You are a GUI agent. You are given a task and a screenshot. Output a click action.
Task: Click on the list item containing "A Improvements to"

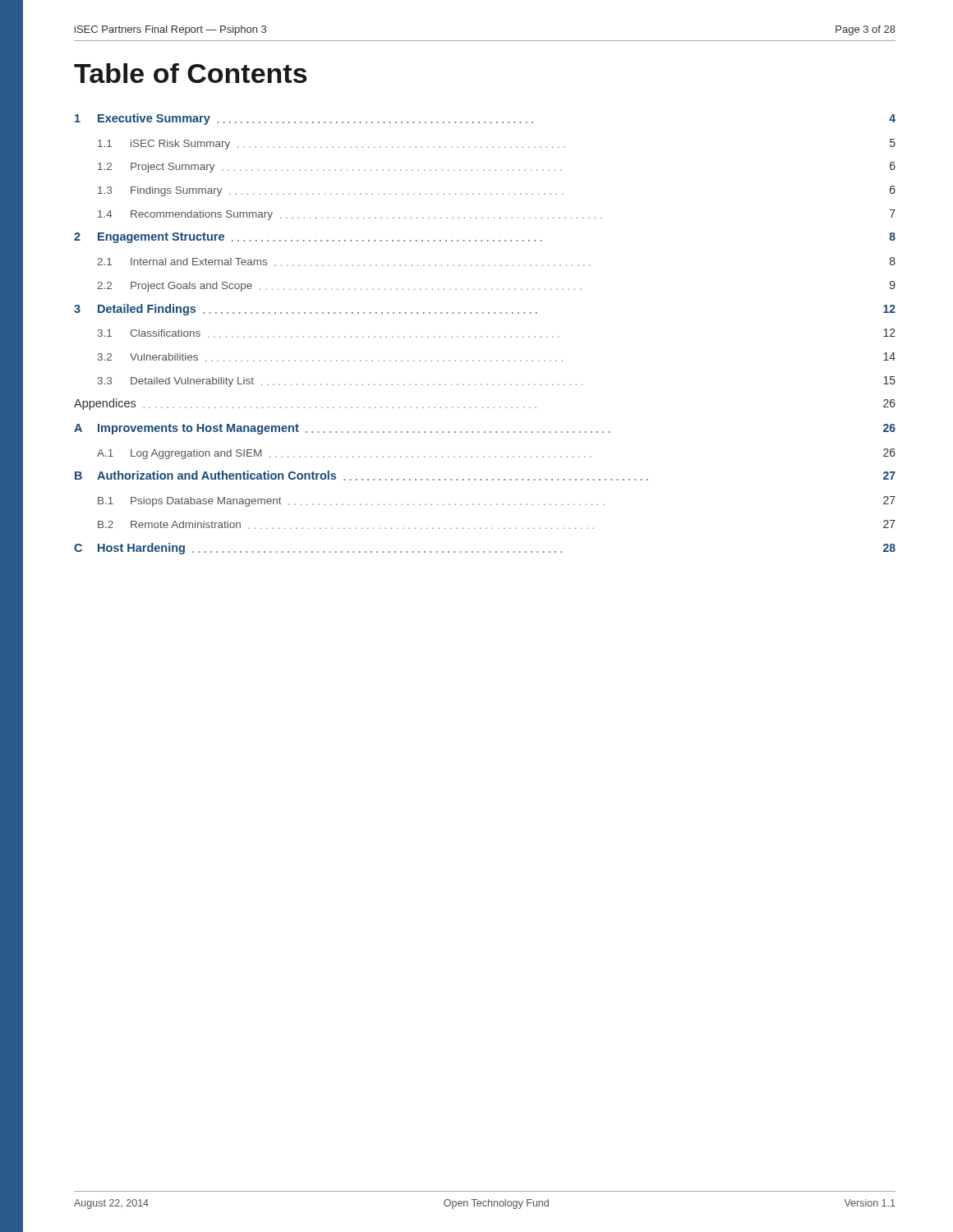point(485,429)
